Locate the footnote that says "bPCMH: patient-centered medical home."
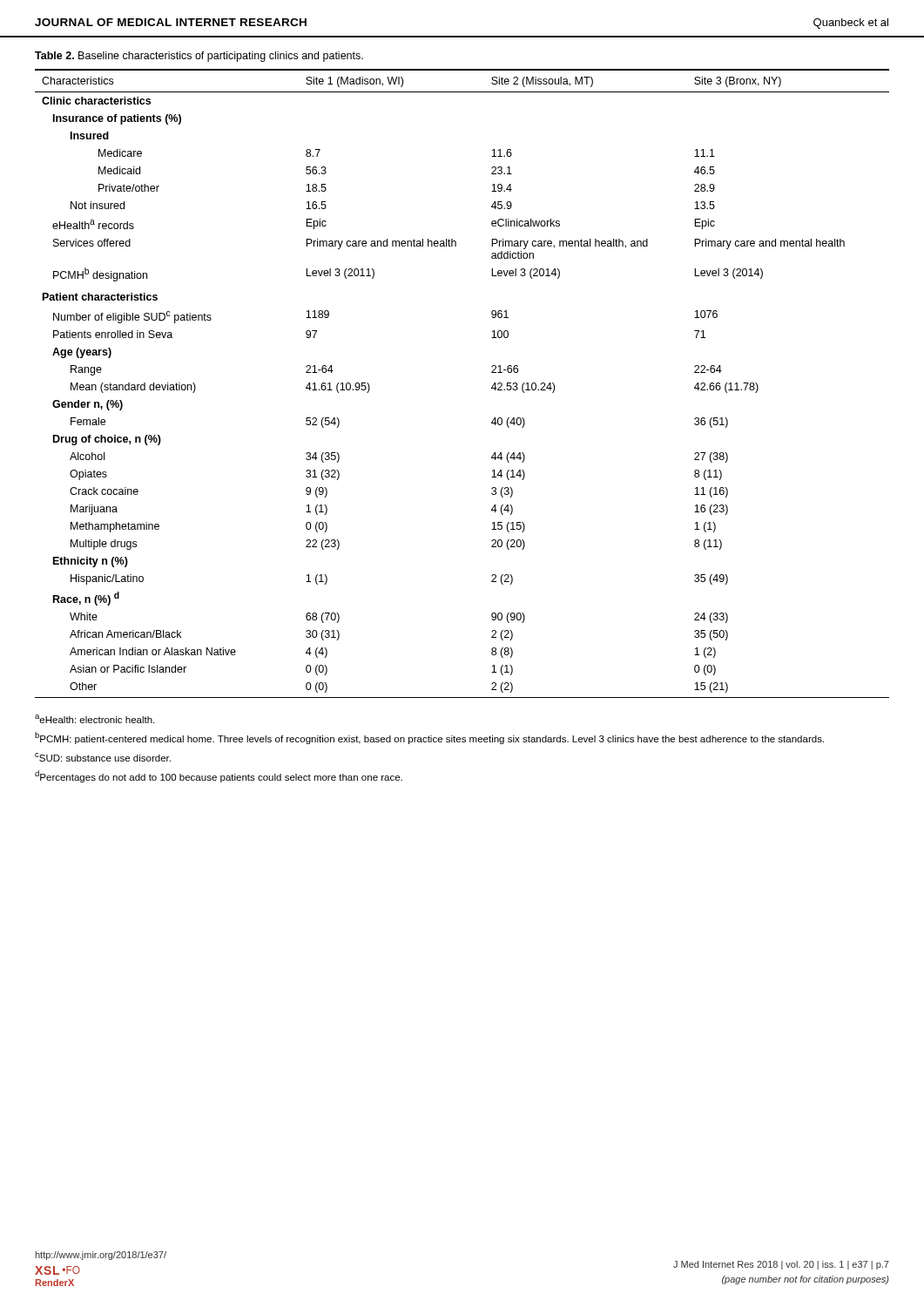This screenshot has height=1307, width=924. coord(430,737)
